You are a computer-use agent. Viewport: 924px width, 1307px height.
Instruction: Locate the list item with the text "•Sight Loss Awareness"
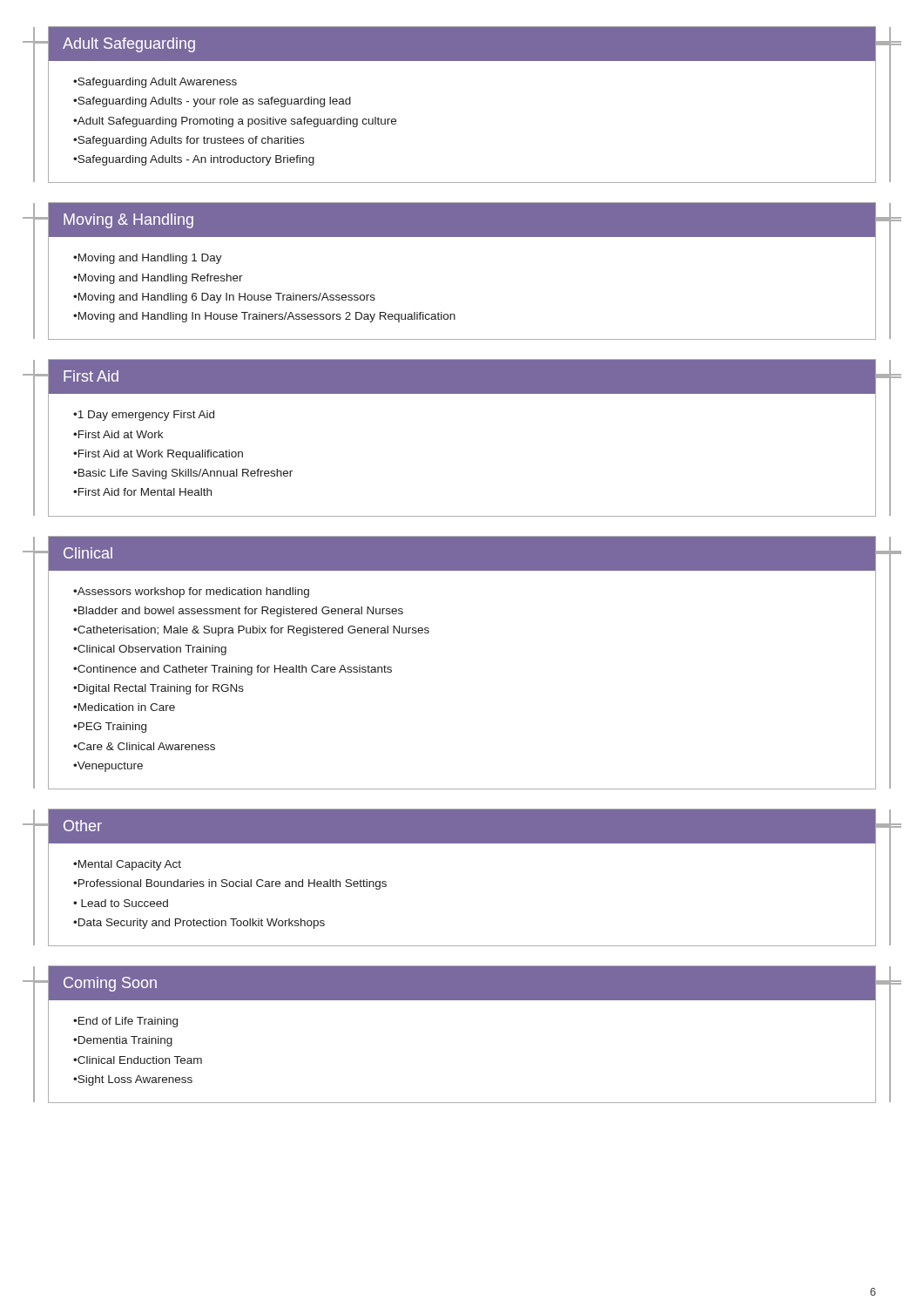point(133,1079)
